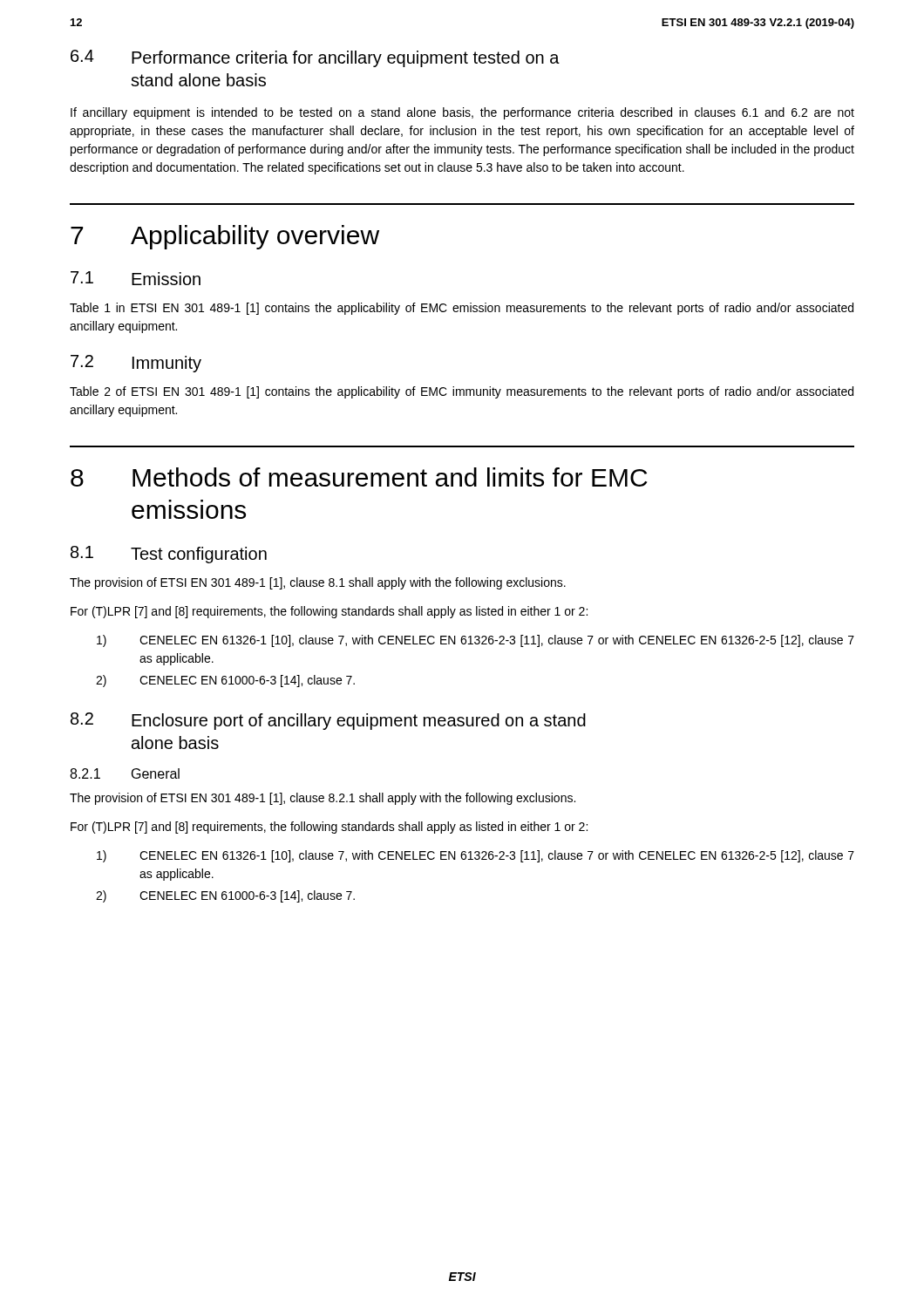The height and width of the screenshot is (1308, 924).
Task: Find the element starting "8.1 Test configuration"
Action: (169, 553)
